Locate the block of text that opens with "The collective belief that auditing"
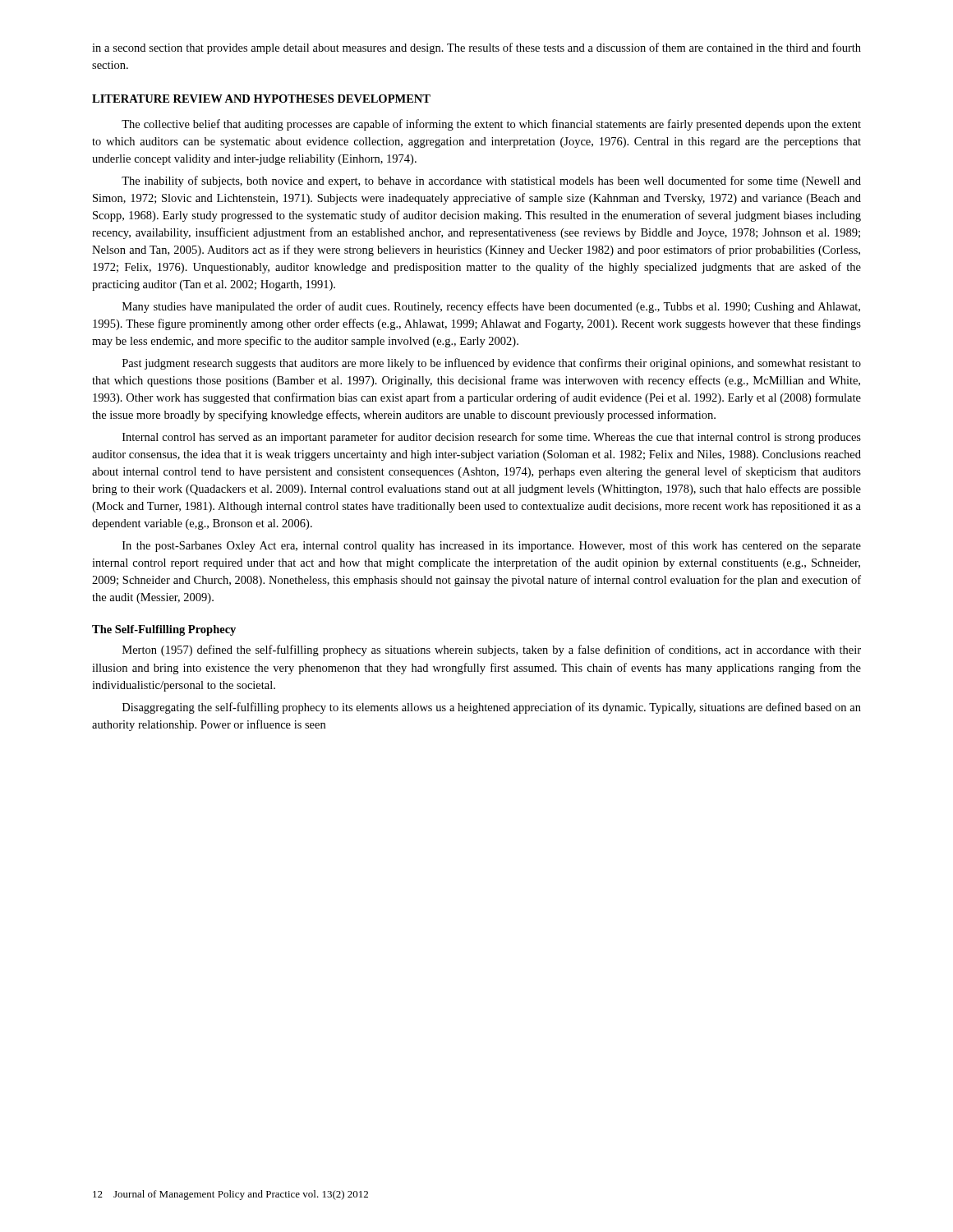953x1232 pixels. click(x=476, y=361)
